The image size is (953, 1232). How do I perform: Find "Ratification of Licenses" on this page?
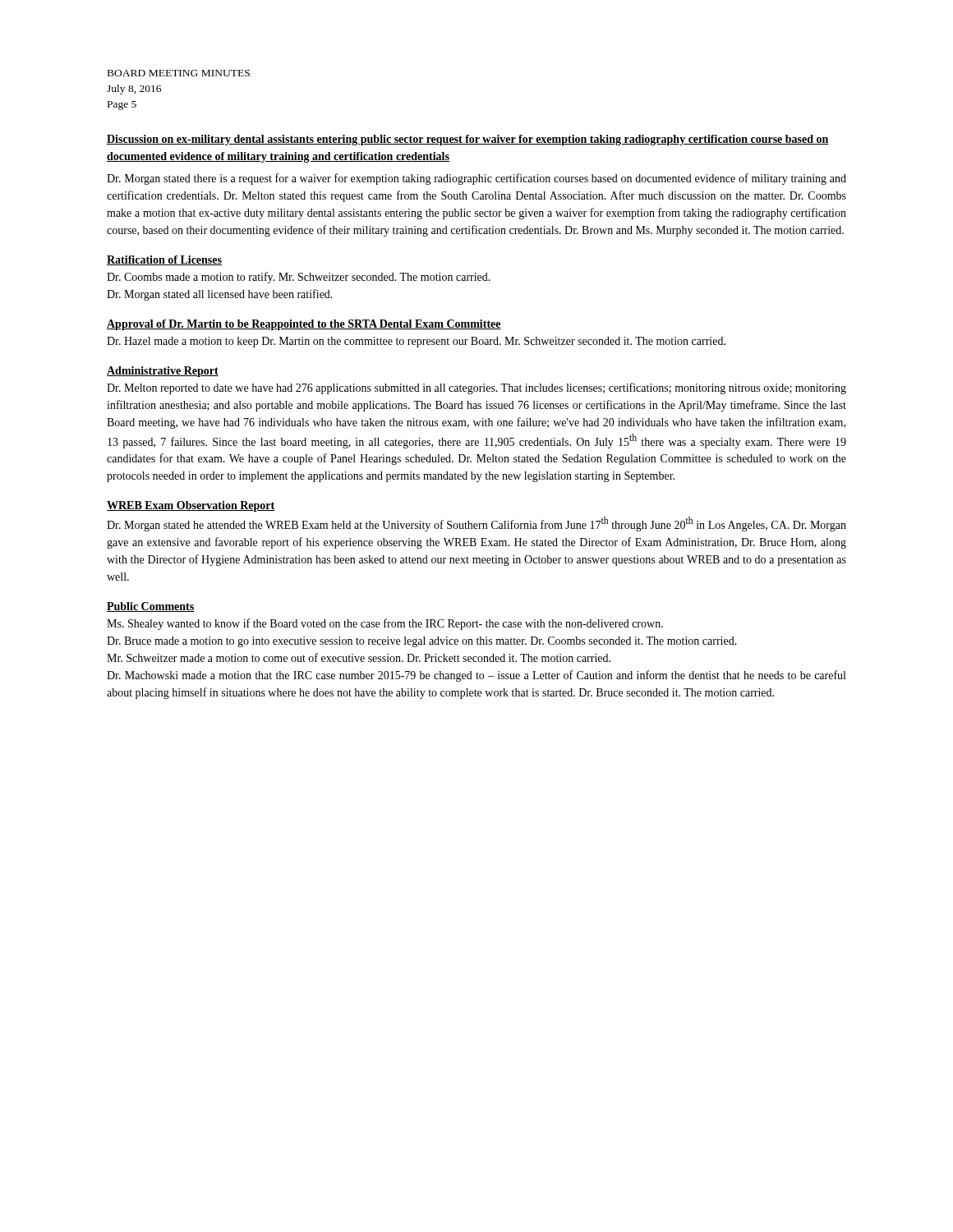tap(164, 260)
